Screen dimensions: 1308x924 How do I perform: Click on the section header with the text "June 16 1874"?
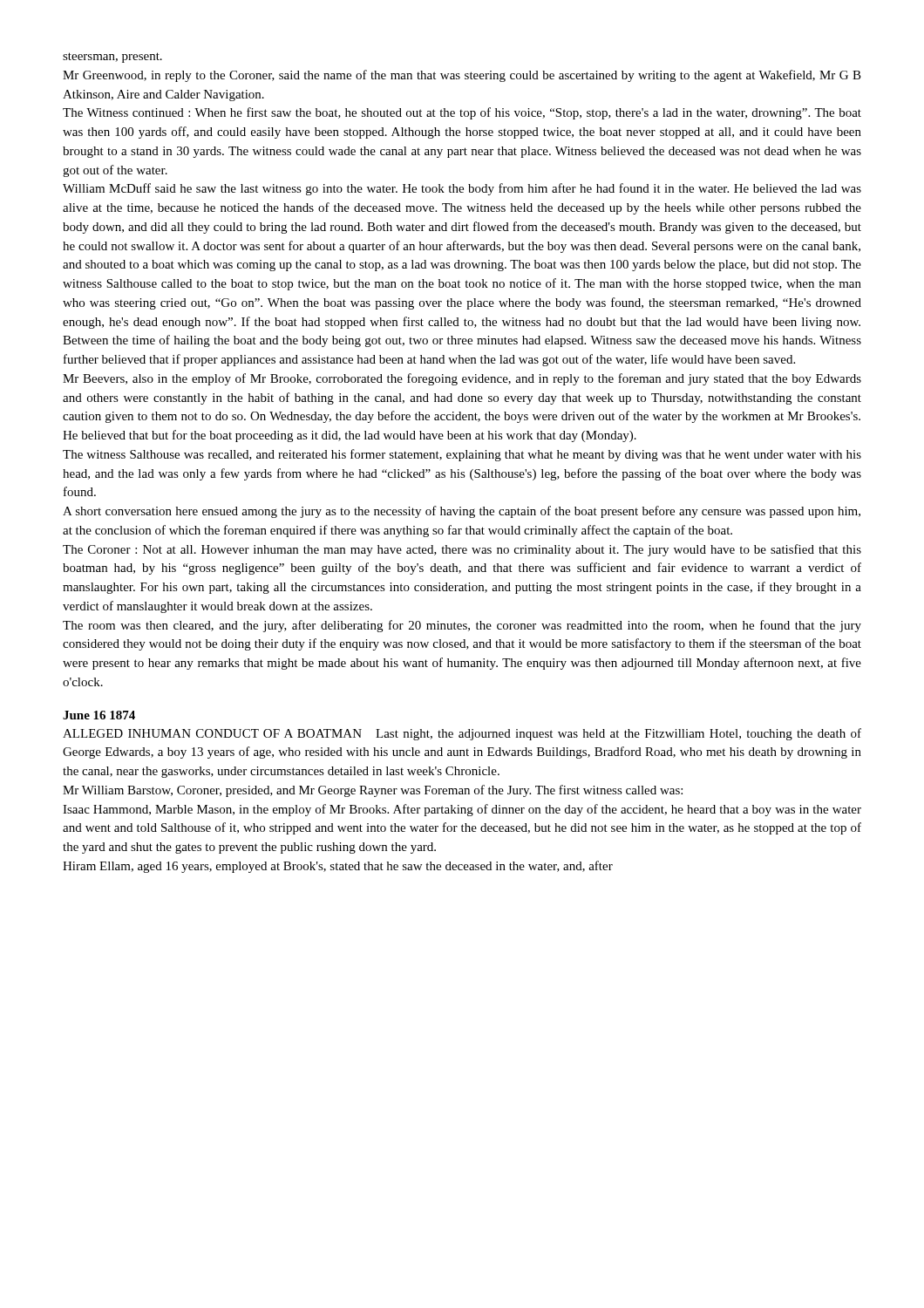(99, 715)
